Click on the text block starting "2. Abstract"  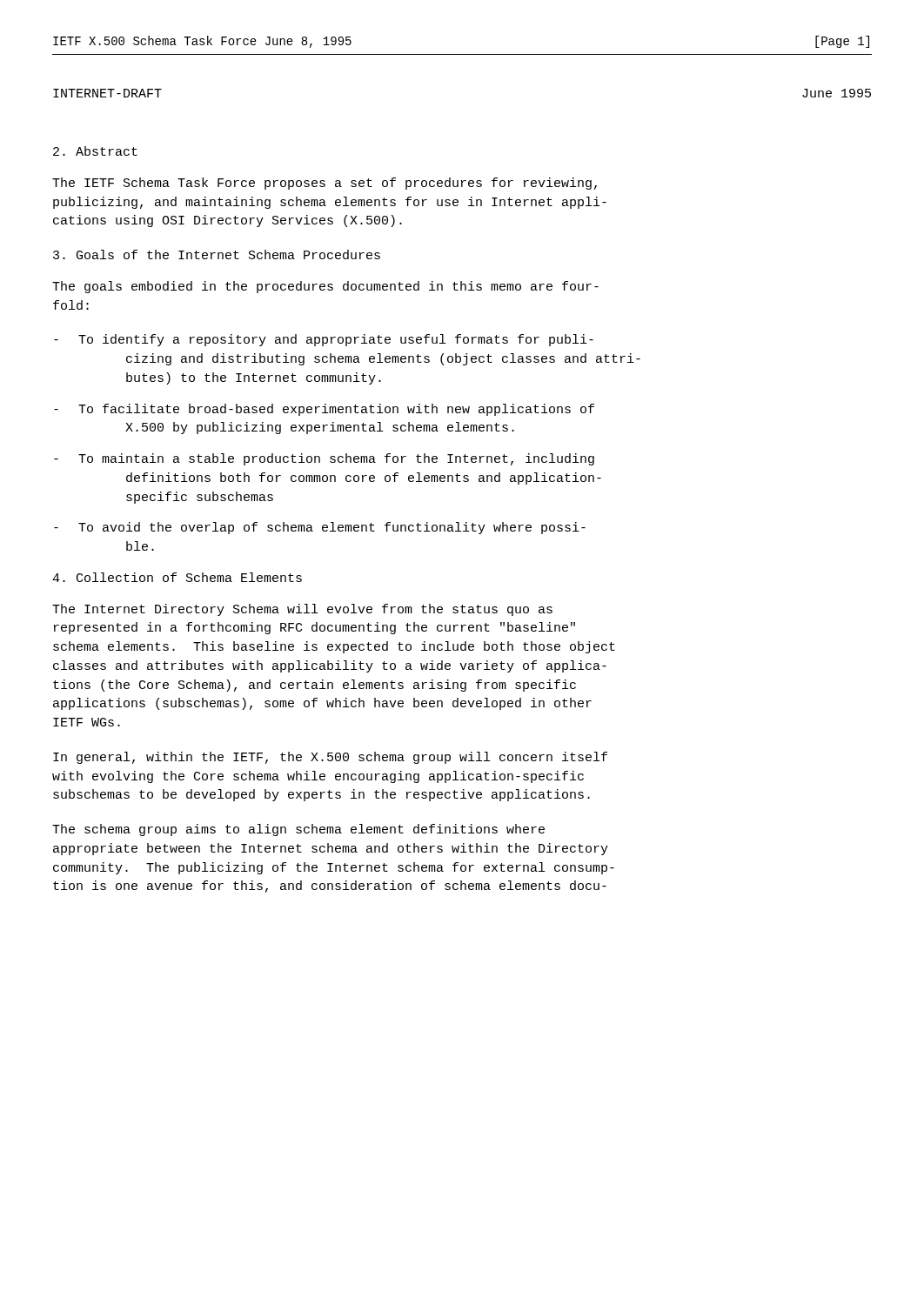pos(95,153)
